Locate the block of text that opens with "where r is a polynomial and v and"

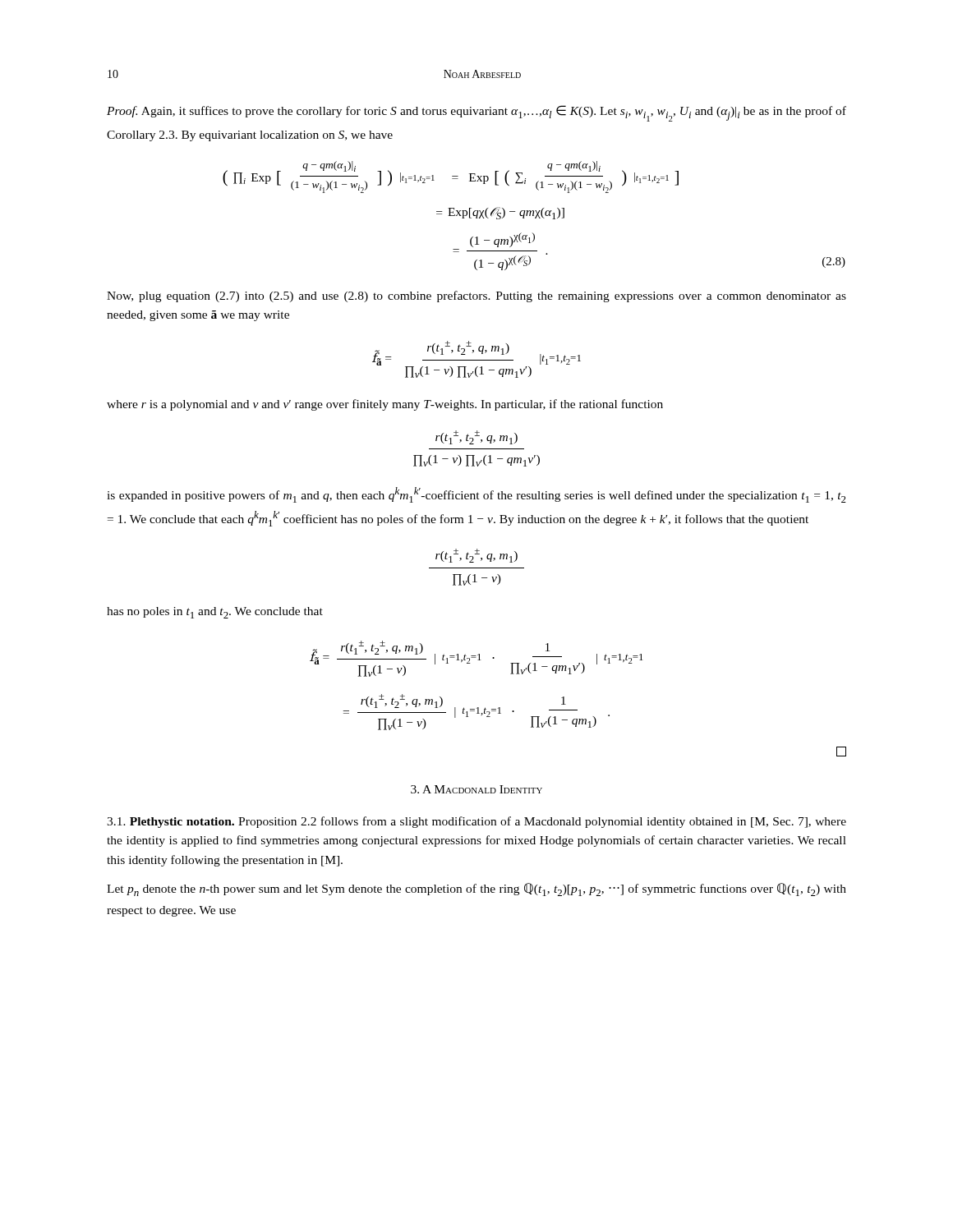coord(385,403)
